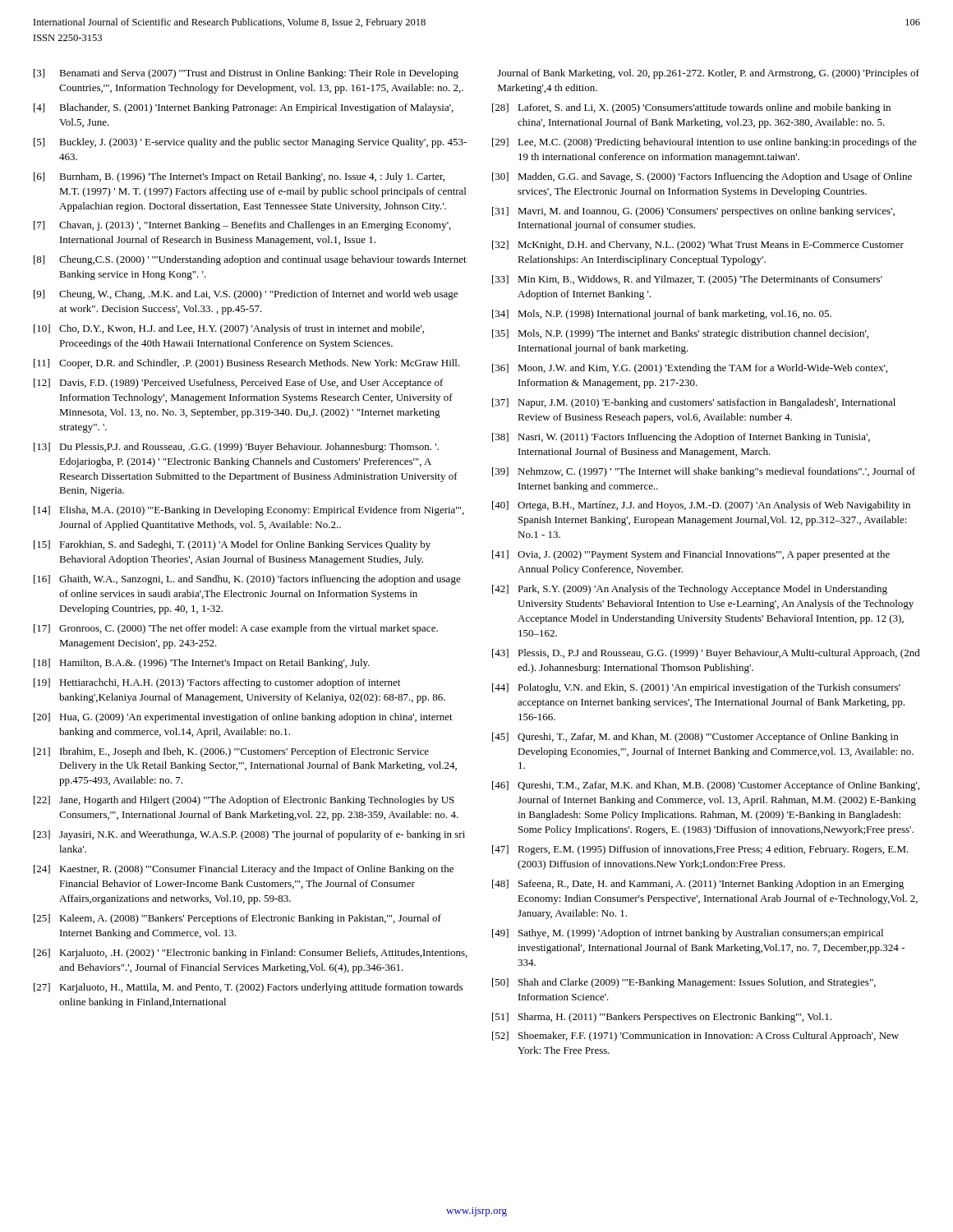
Task: Find the list item that says "[16] Ghaith, W.A.,"
Action: [x=251, y=594]
